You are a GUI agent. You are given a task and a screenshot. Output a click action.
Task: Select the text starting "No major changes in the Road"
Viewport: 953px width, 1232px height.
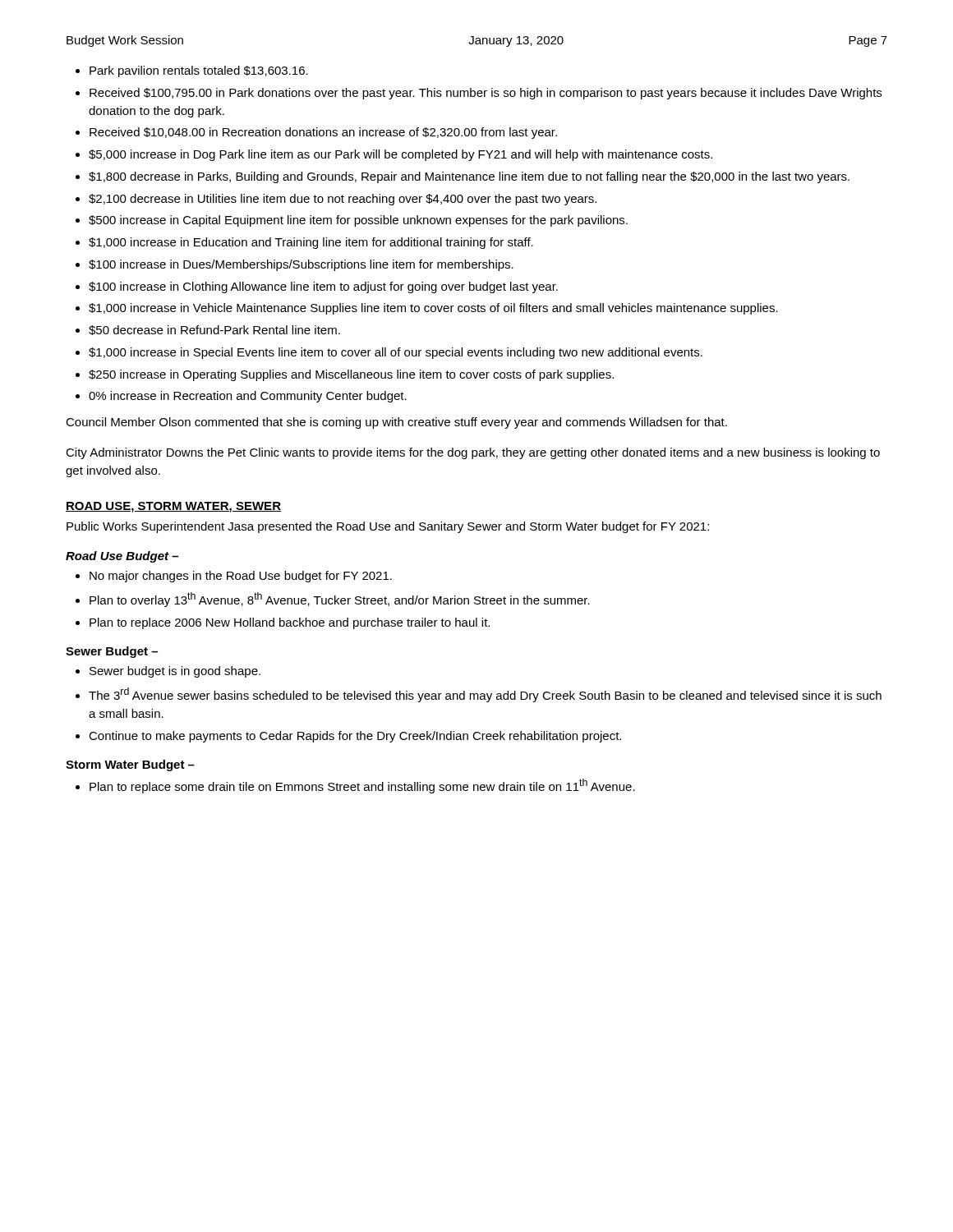241,575
